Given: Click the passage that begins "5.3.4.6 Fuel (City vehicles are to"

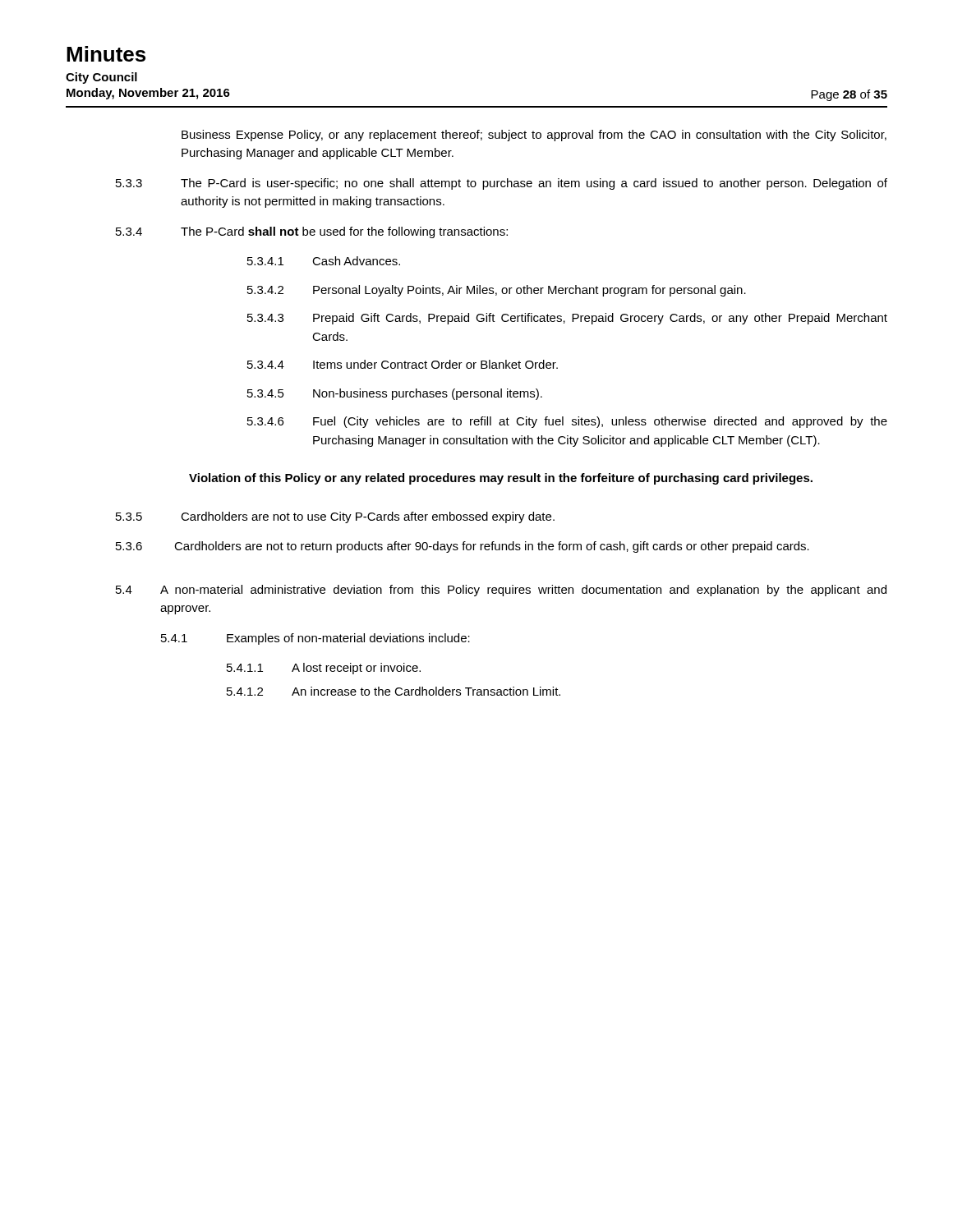Looking at the screenshot, I should (567, 431).
